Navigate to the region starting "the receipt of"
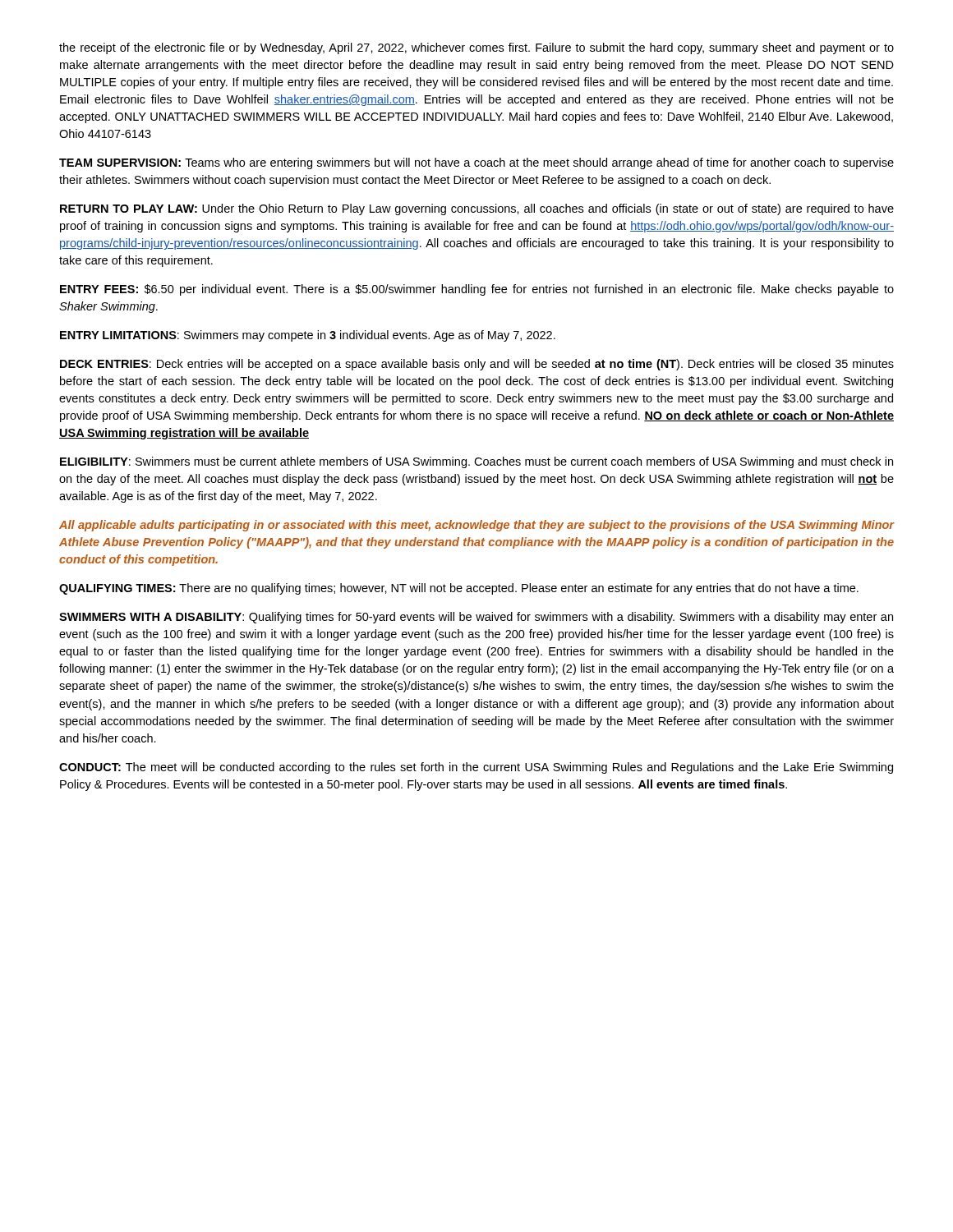The height and width of the screenshot is (1232, 953). [x=476, y=91]
